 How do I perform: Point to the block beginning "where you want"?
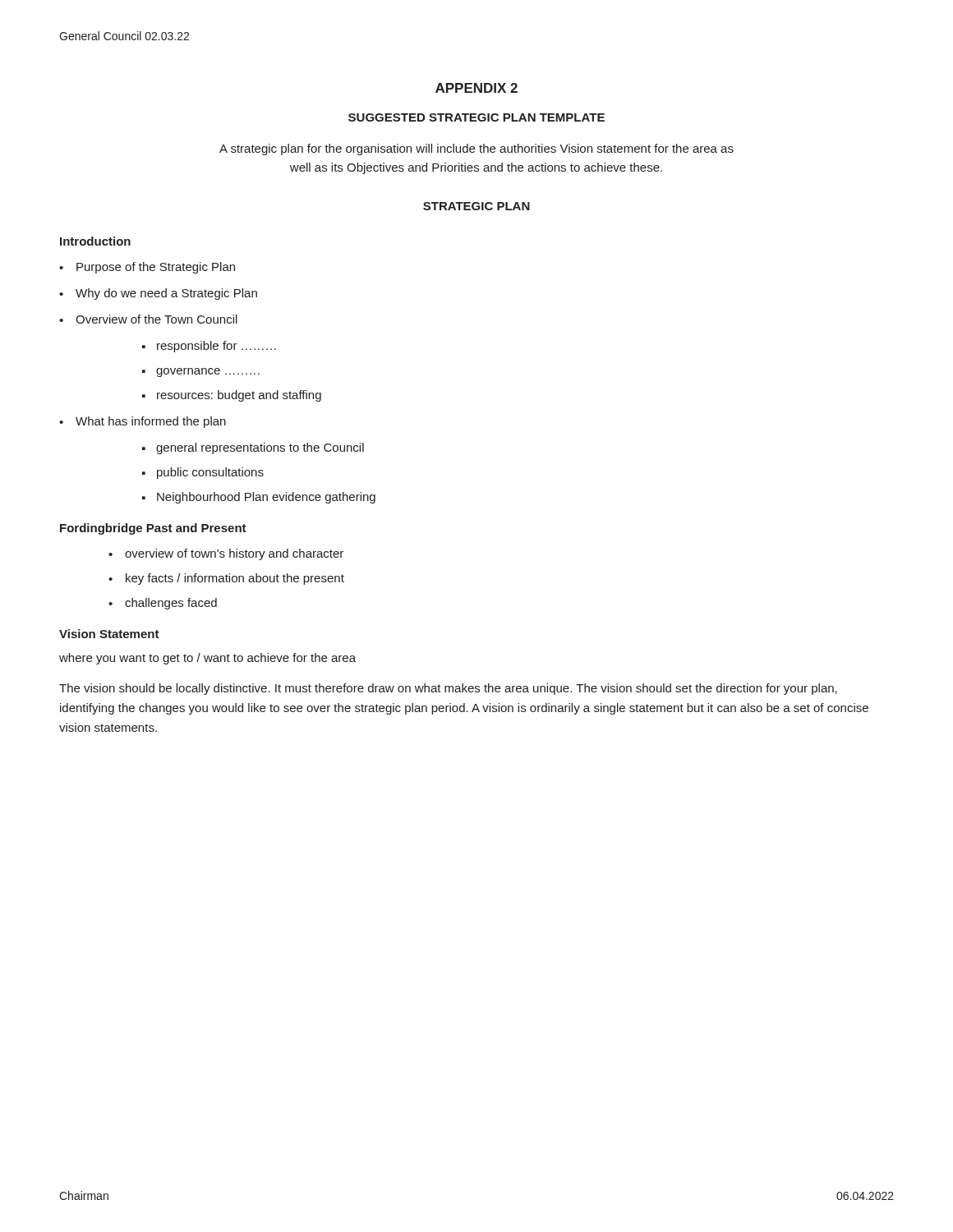[207, 657]
